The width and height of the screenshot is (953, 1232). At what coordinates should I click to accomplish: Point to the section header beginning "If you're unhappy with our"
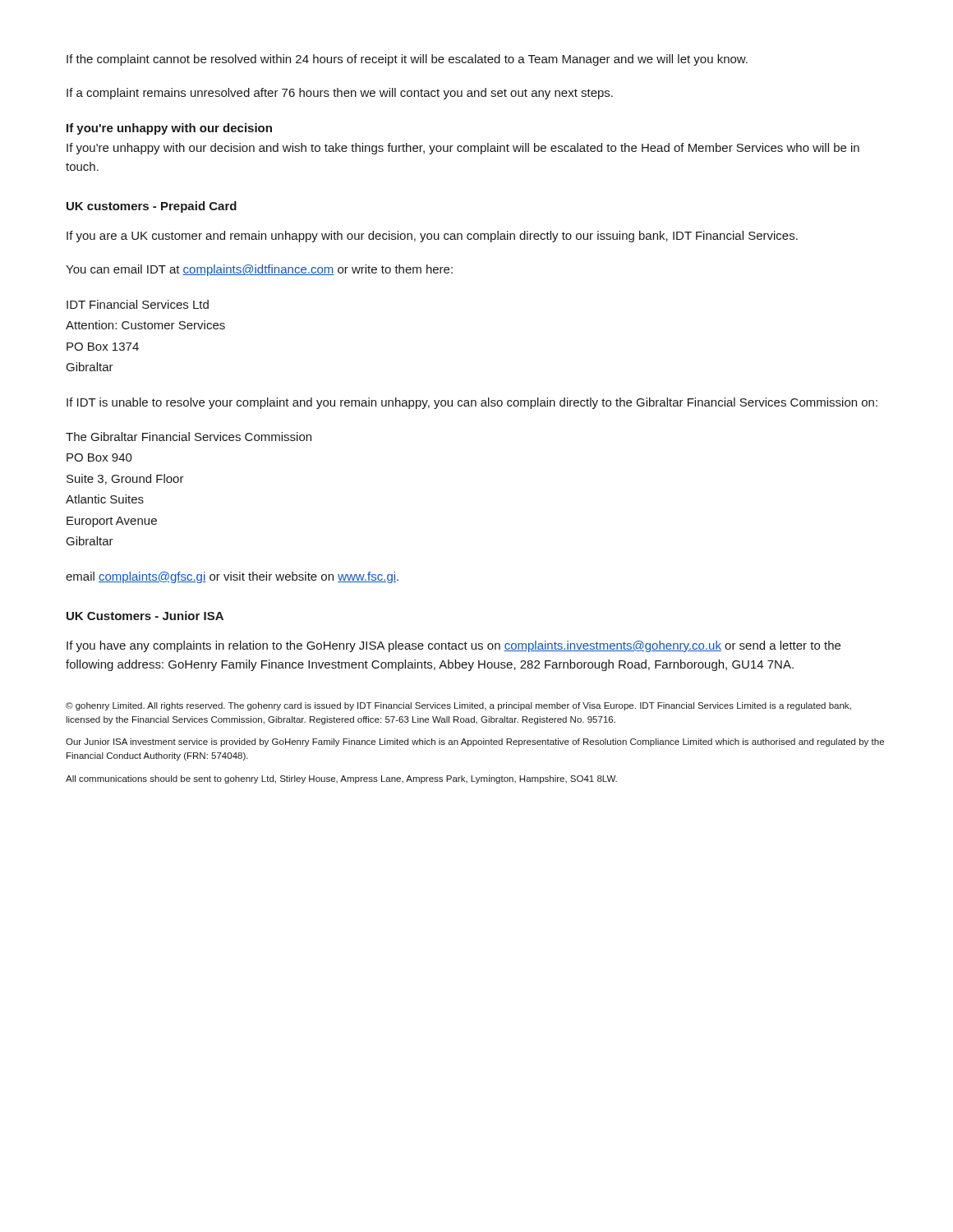pyautogui.click(x=169, y=127)
